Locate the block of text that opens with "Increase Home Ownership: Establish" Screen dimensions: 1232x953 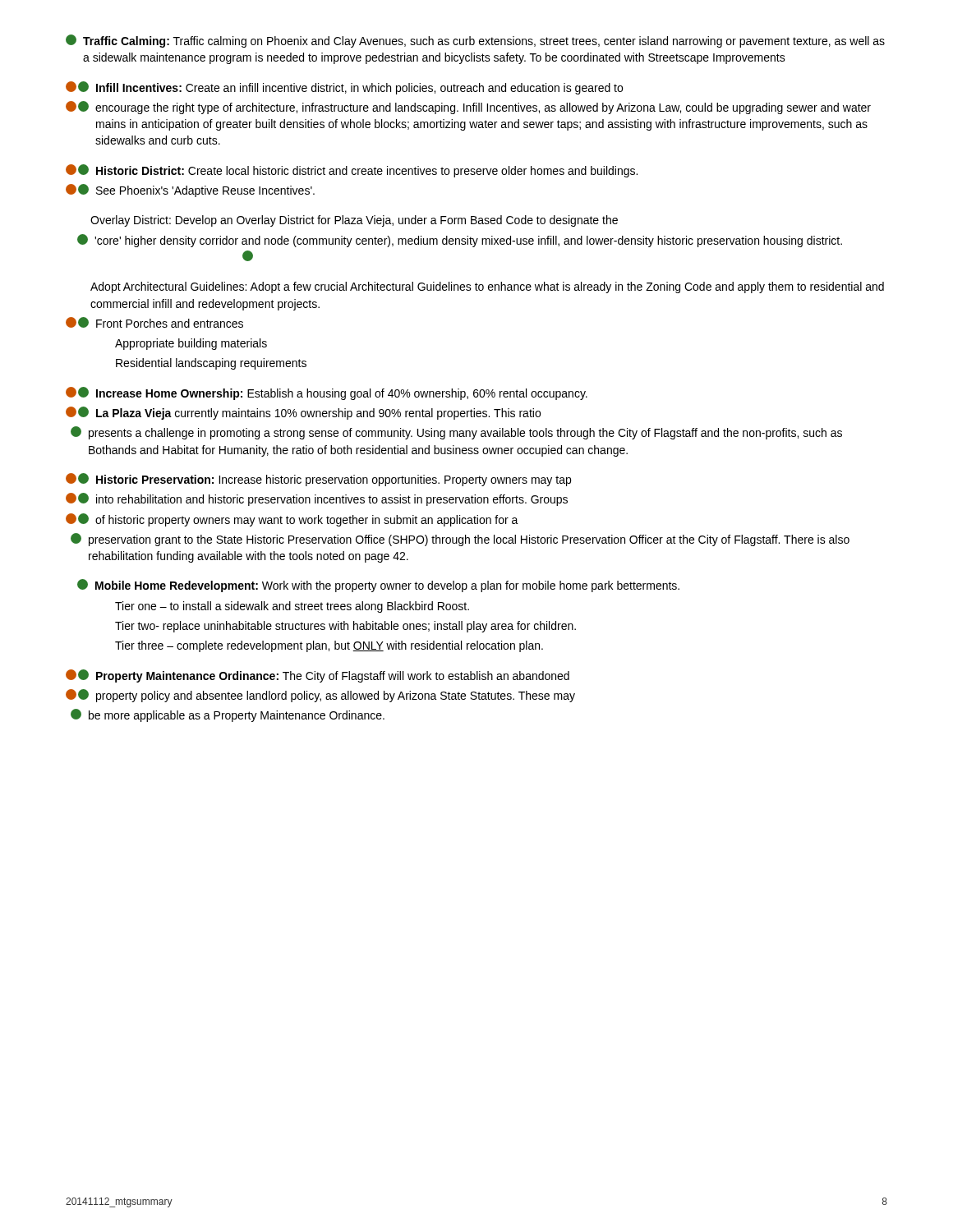tap(476, 422)
